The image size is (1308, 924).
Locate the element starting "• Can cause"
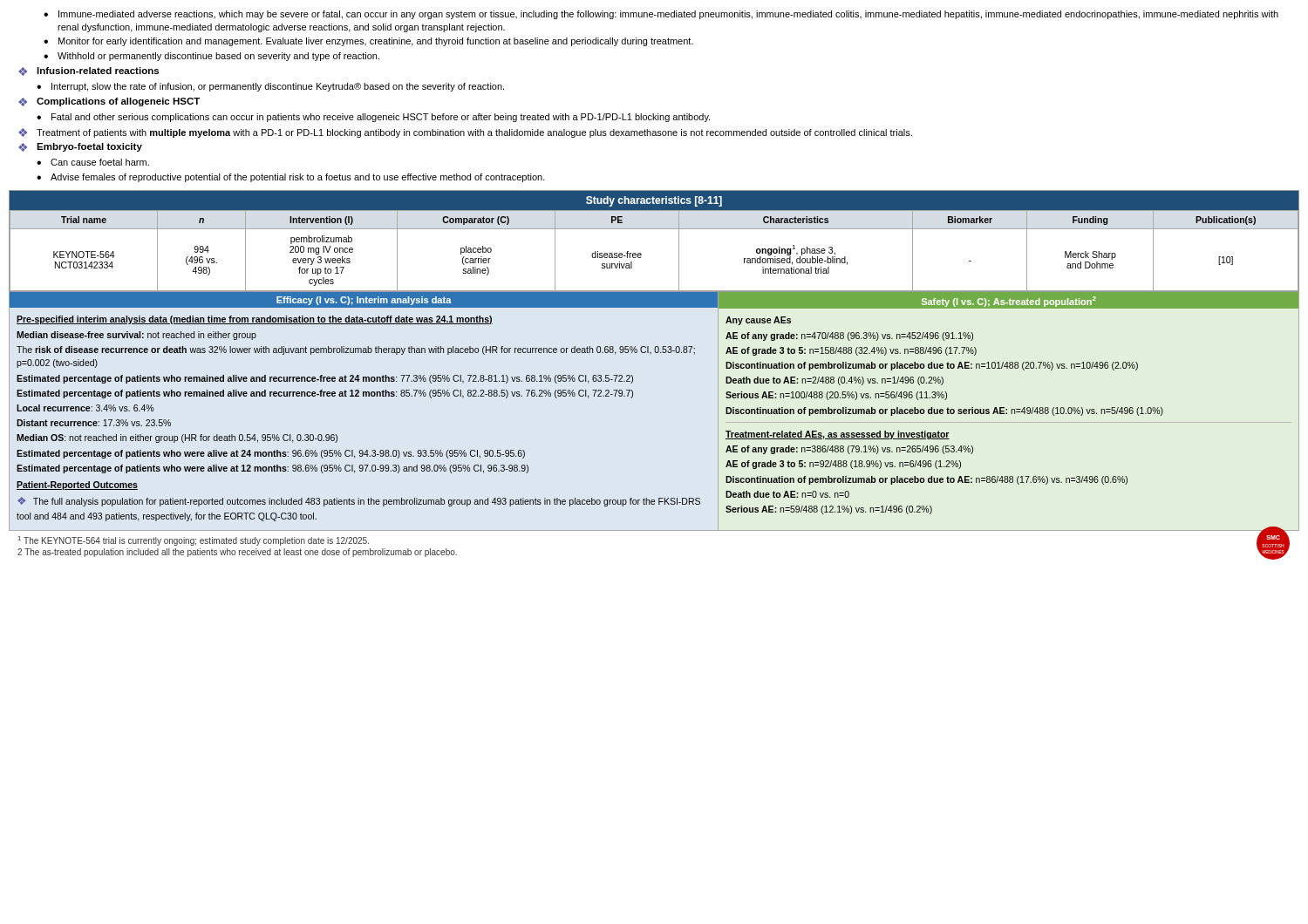93,162
